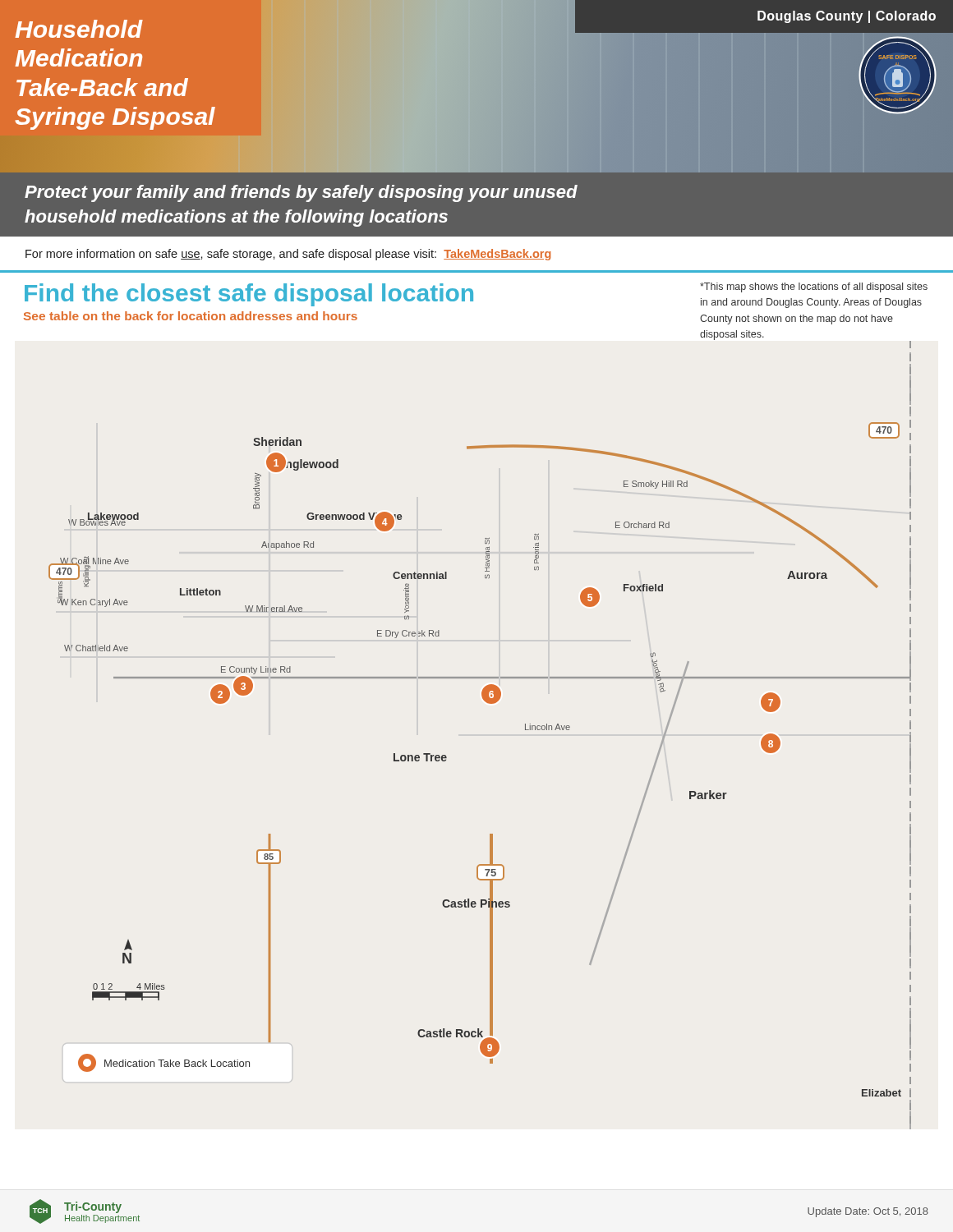Find the block starting "This map shows the locations of all"
Image resolution: width=953 pixels, height=1232 pixels.
814,311
